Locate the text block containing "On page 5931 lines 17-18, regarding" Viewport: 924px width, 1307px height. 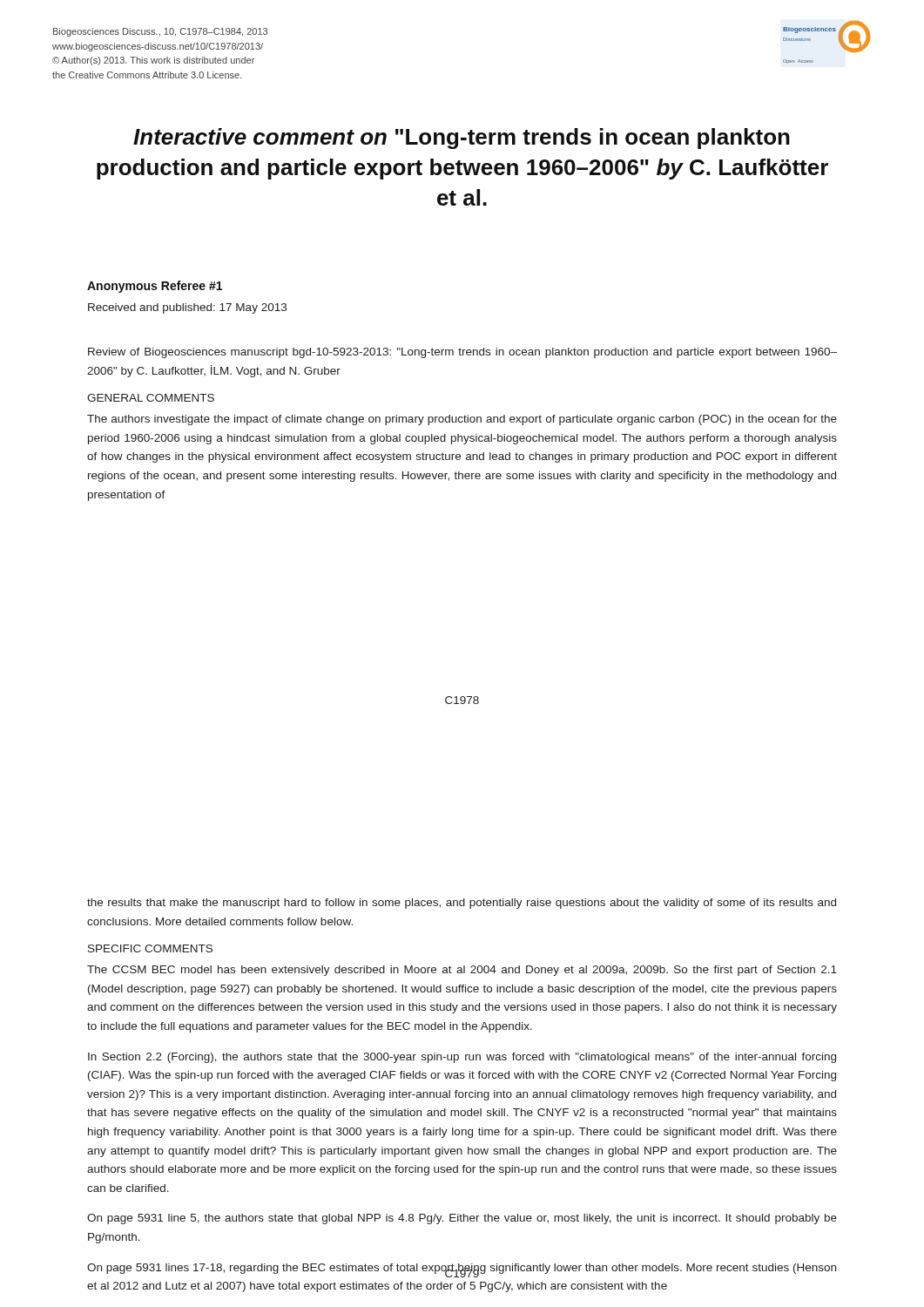point(462,1276)
